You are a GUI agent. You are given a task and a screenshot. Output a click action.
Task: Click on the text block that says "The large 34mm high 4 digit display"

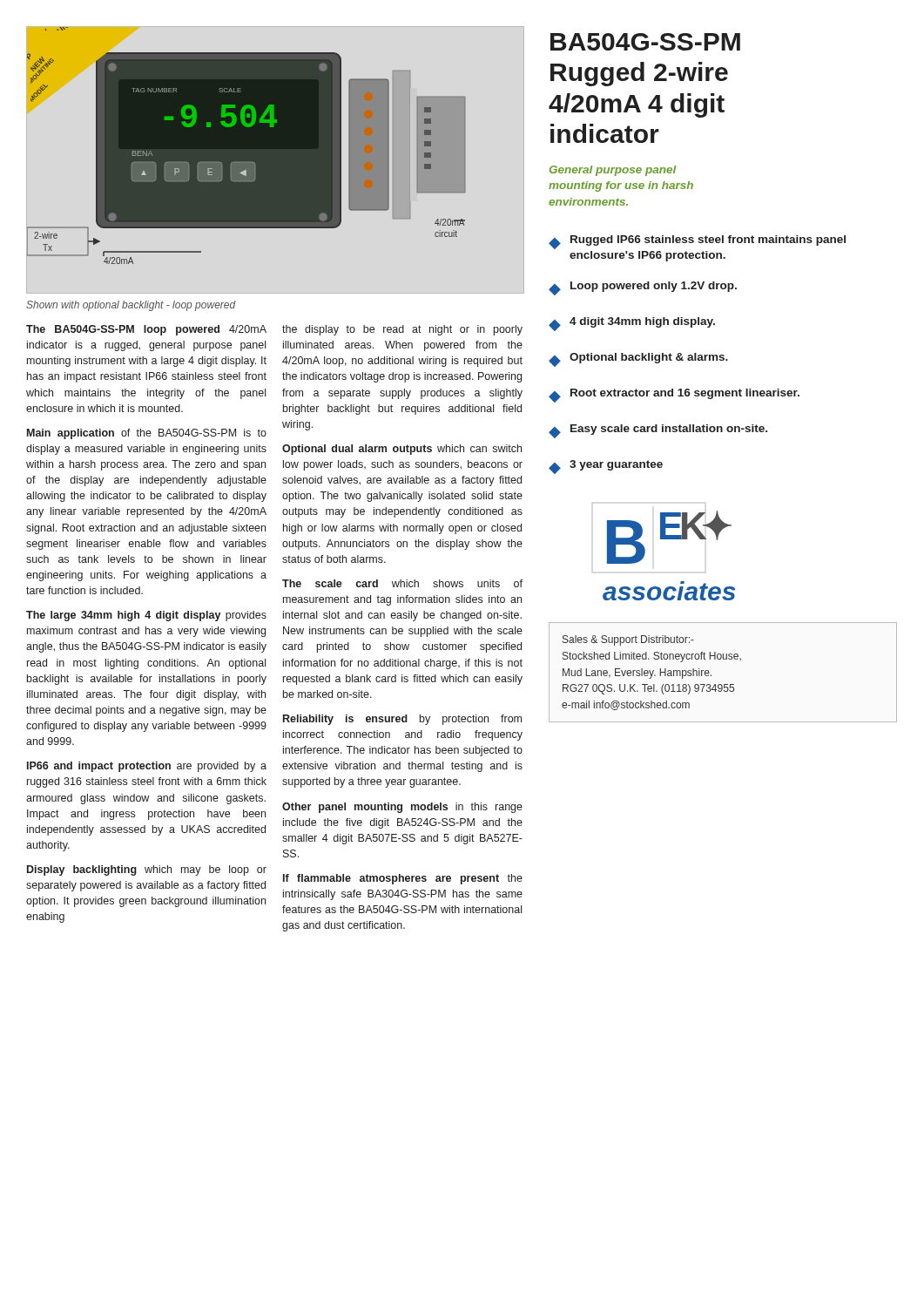pyautogui.click(x=146, y=678)
